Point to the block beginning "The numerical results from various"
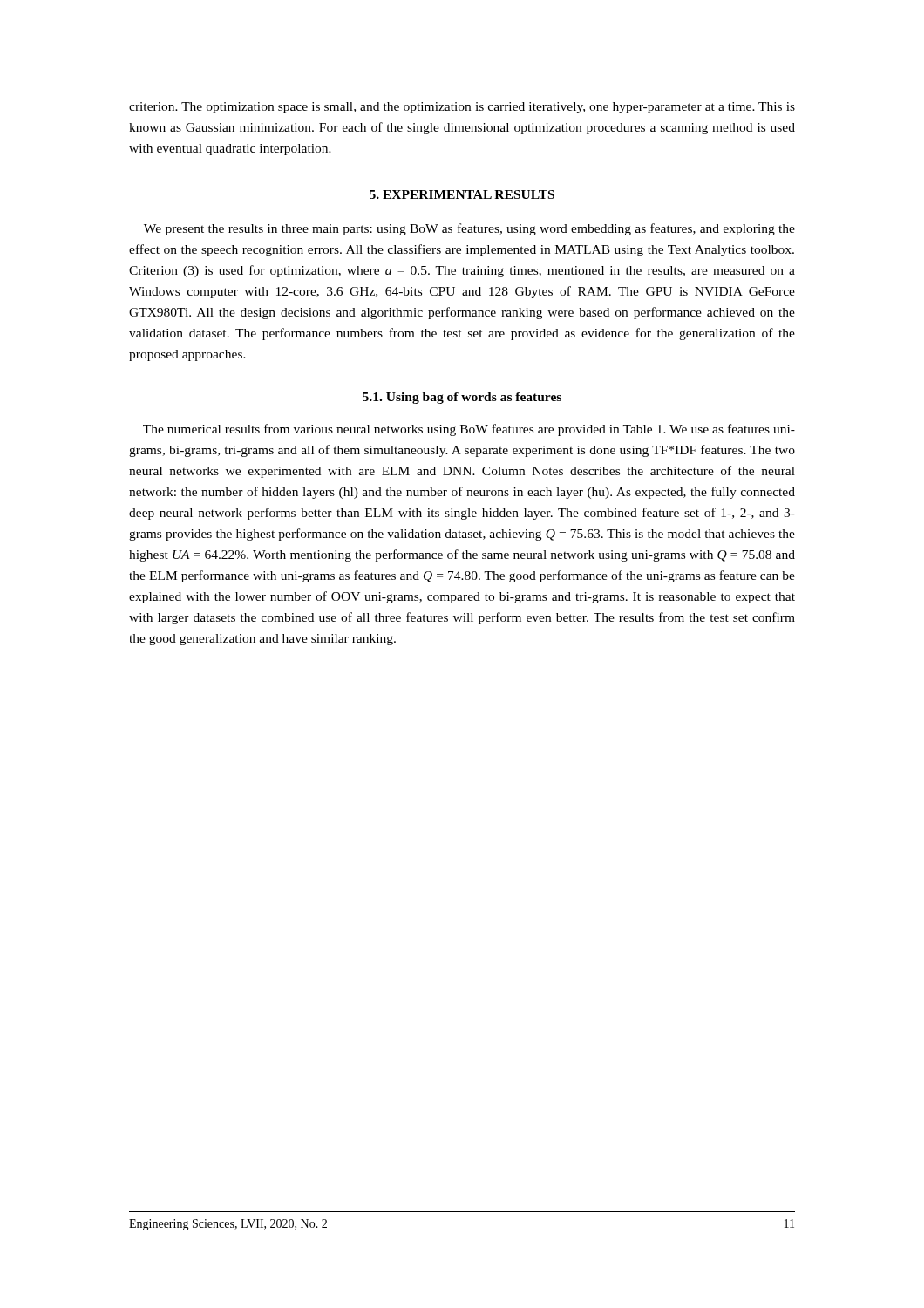 (x=462, y=533)
